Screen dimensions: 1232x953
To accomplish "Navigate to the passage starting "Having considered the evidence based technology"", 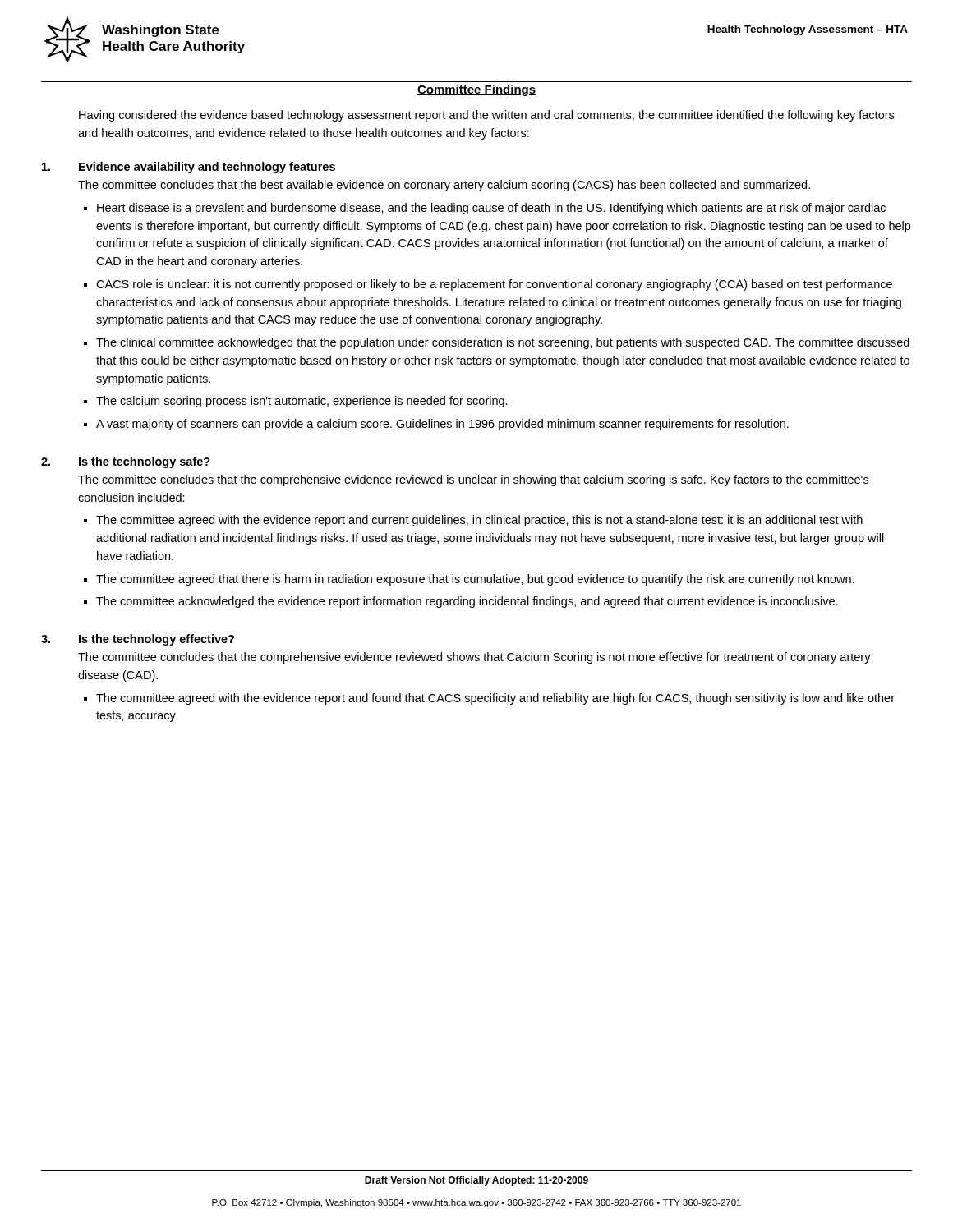I will click(486, 124).
